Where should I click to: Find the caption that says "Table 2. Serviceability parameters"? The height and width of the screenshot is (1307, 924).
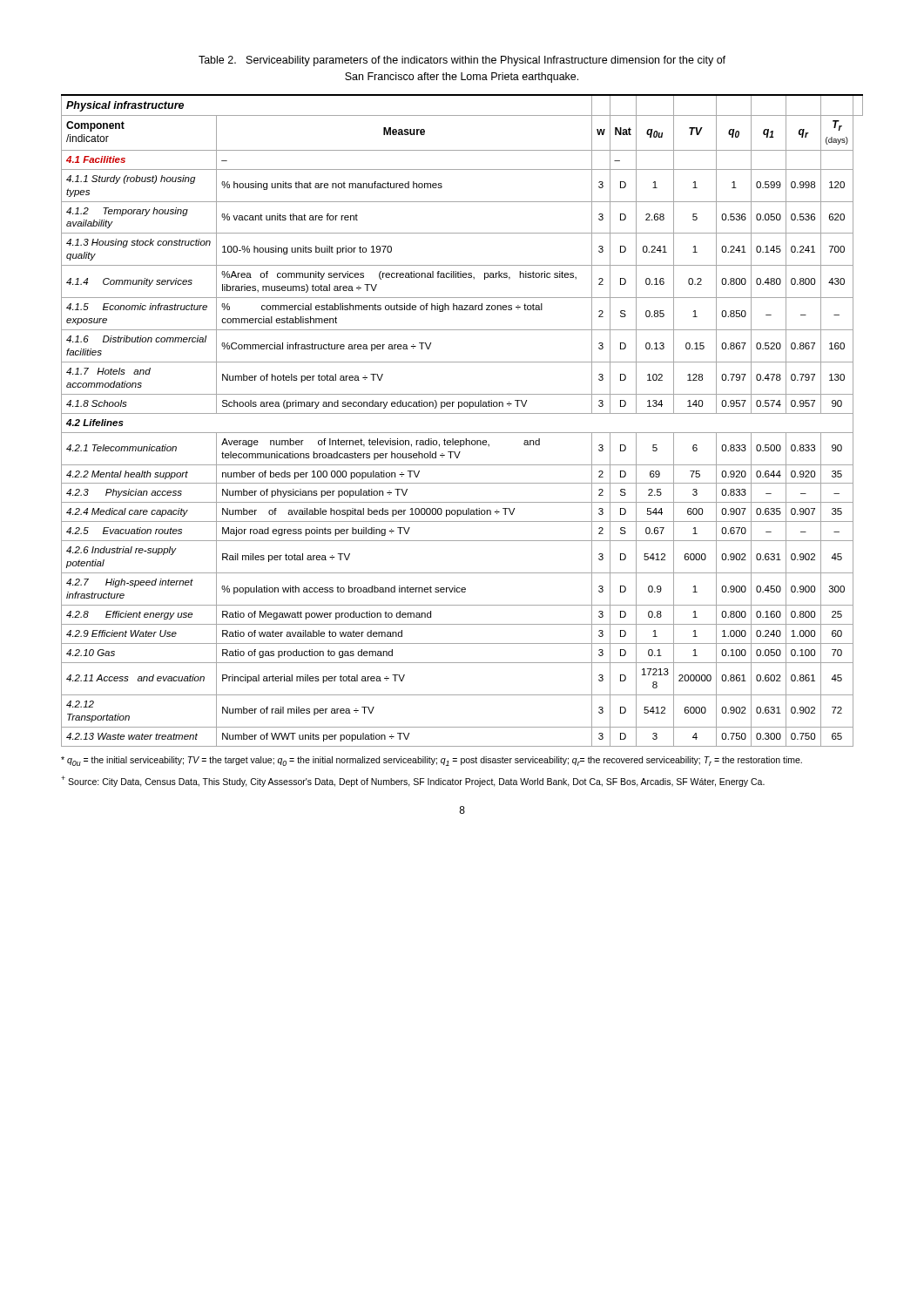tap(462, 68)
